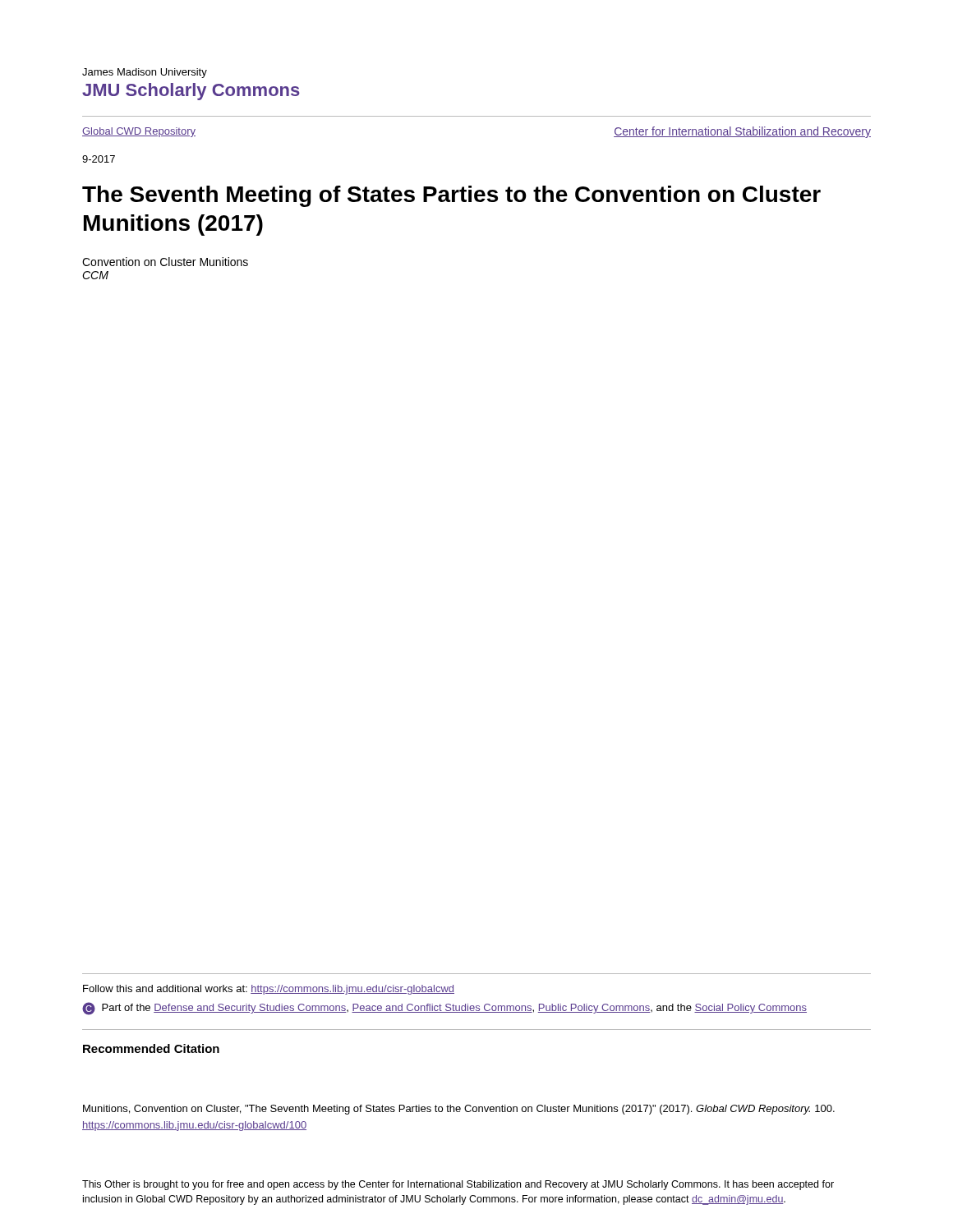Locate the region starting "C Part of the Defense and"
Screen dimensions: 1232x953
pos(444,1008)
